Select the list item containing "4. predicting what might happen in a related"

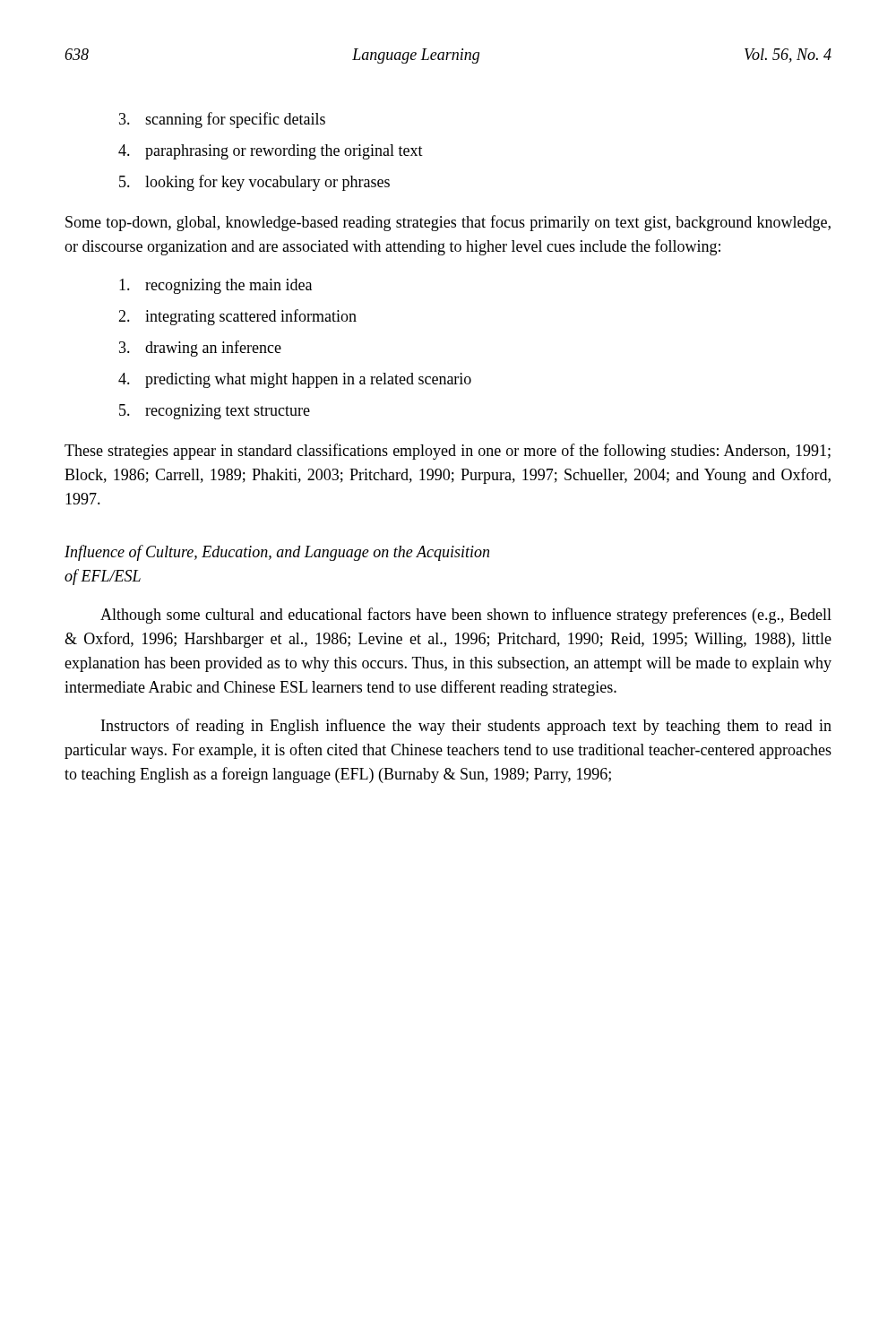[475, 379]
